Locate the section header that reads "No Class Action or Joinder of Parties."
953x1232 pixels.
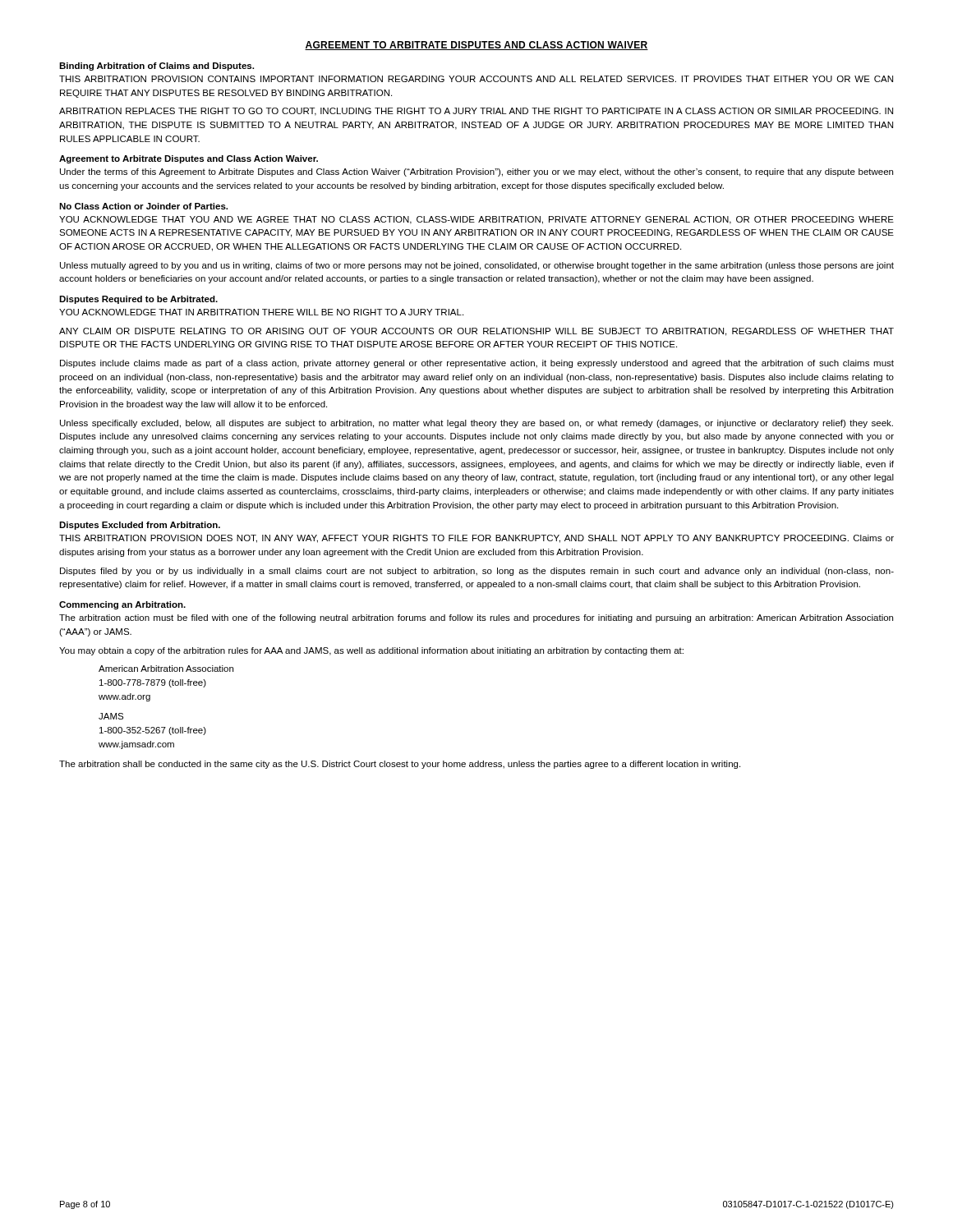(x=144, y=206)
